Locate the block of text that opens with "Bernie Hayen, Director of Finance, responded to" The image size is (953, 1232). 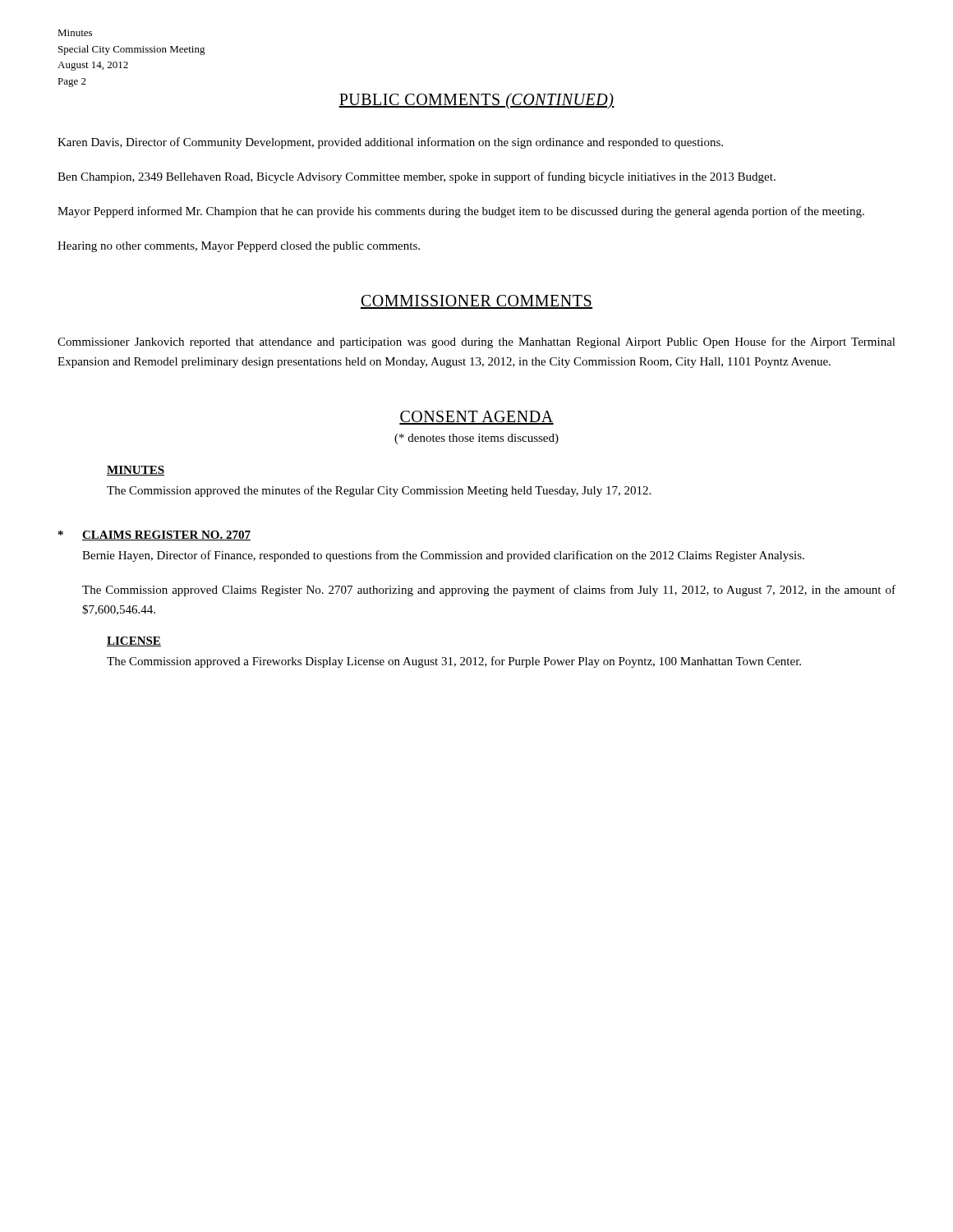[x=444, y=555]
